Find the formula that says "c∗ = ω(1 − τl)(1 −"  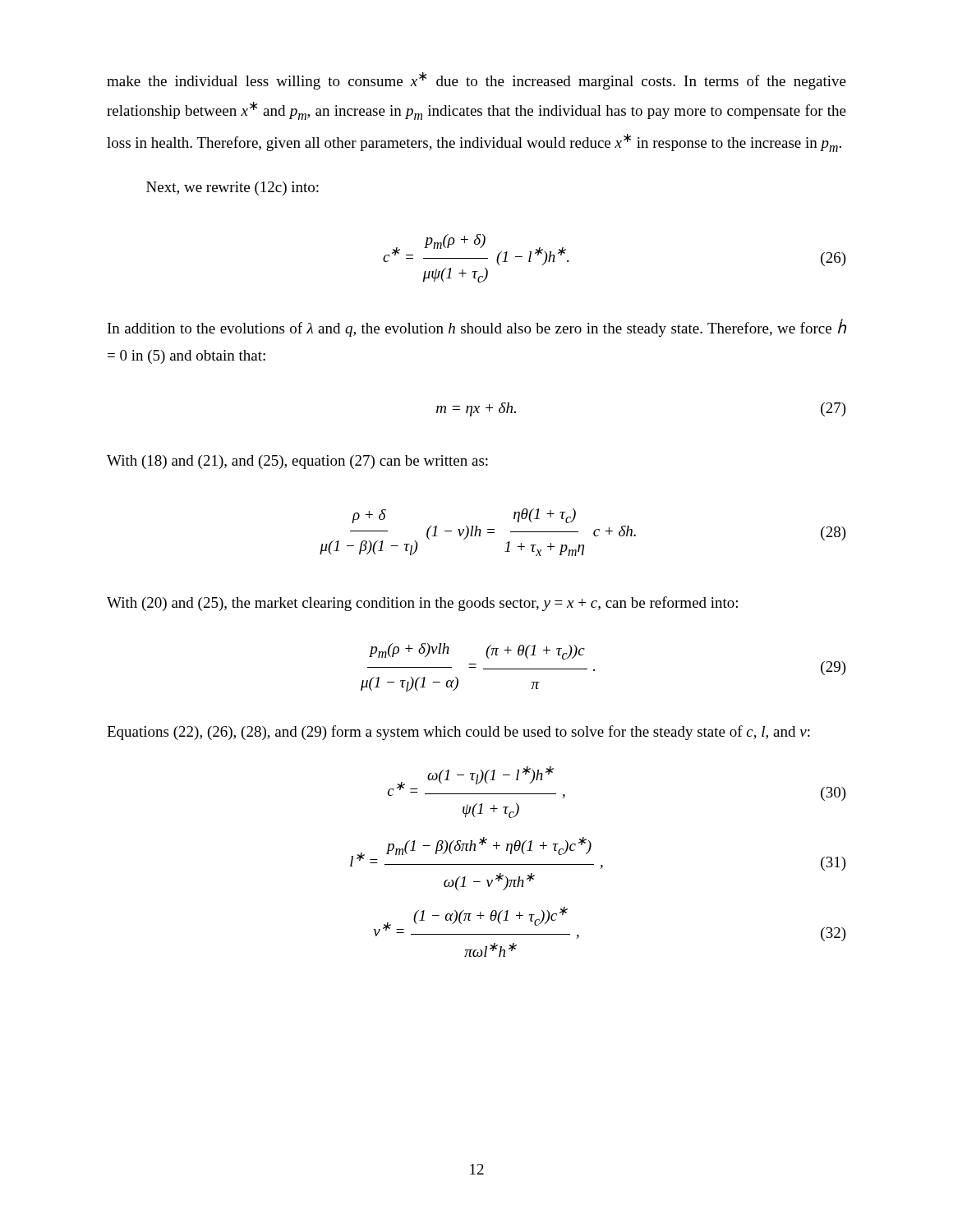(x=476, y=792)
